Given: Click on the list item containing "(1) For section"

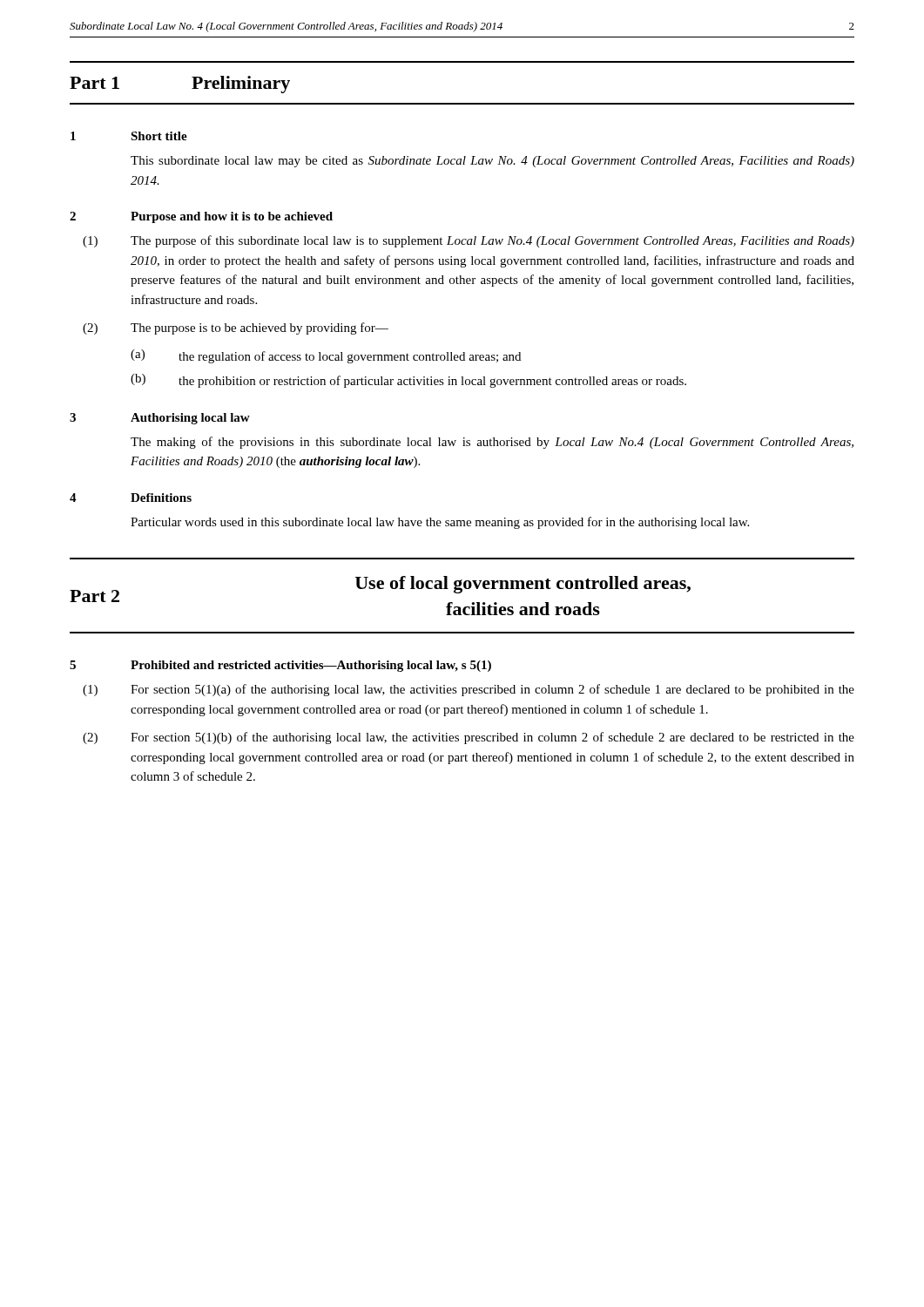Looking at the screenshot, I should [x=462, y=700].
